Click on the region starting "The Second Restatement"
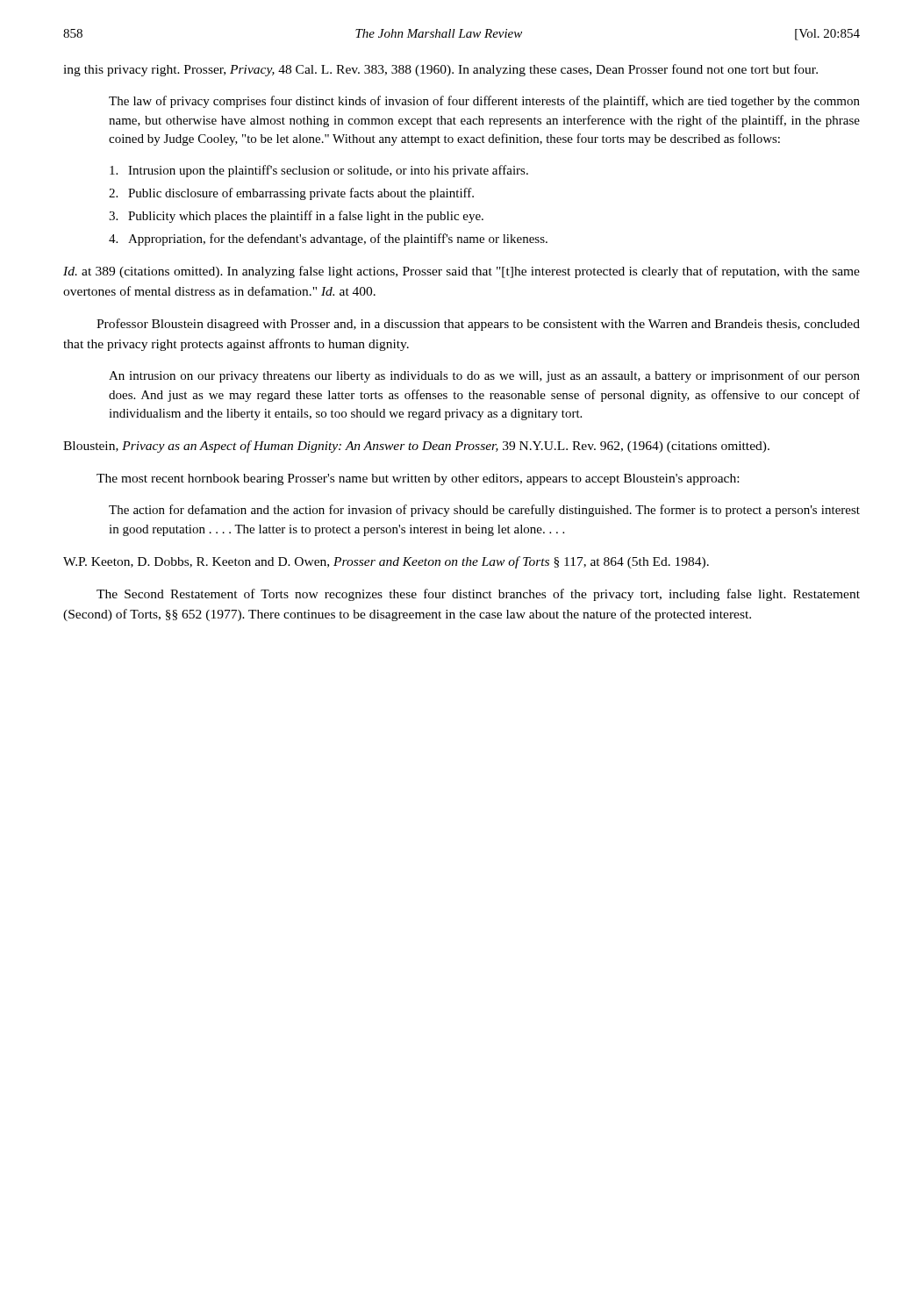This screenshot has width=923, height=1316. click(462, 604)
